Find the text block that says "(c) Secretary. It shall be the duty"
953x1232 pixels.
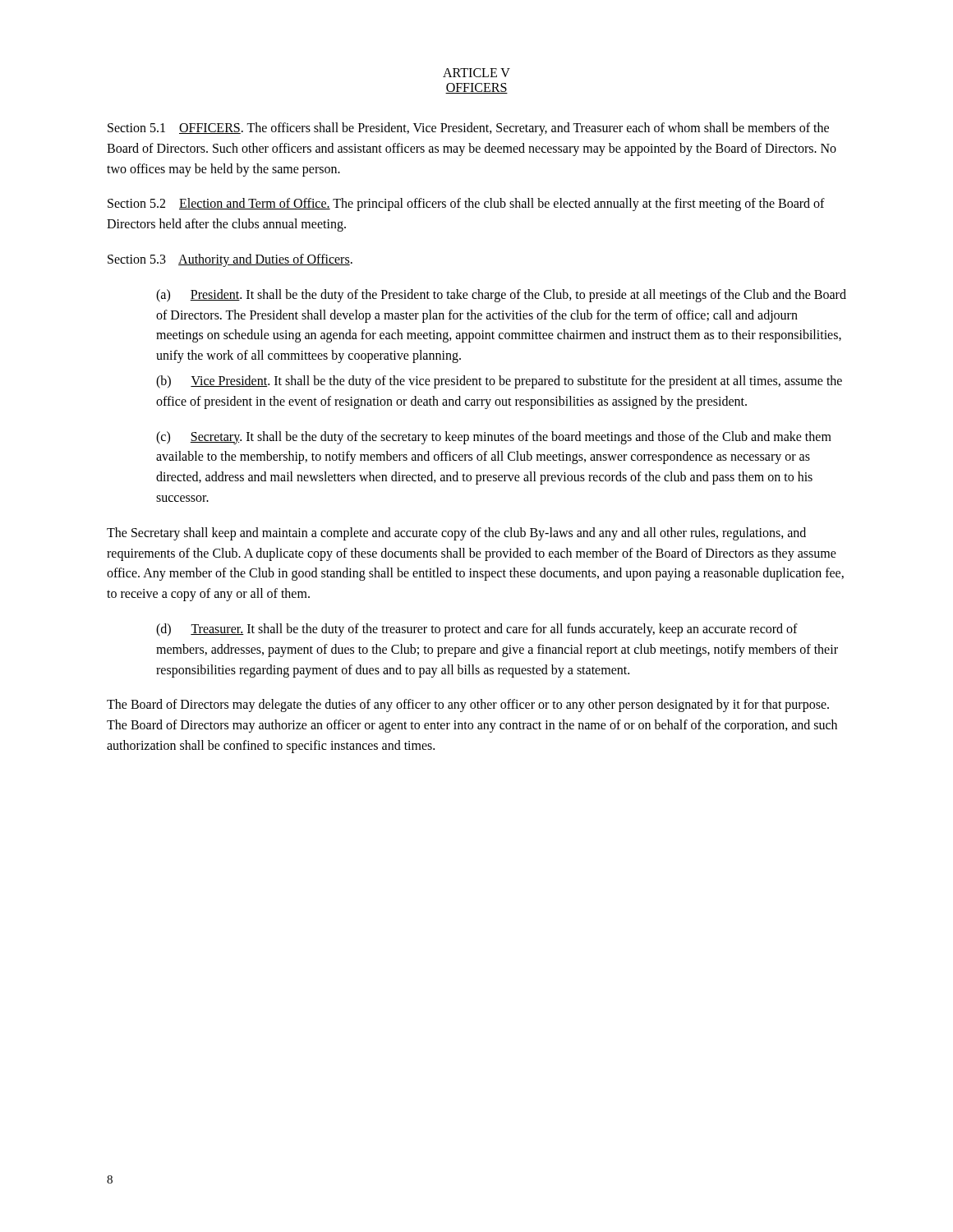(x=501, y=467)
